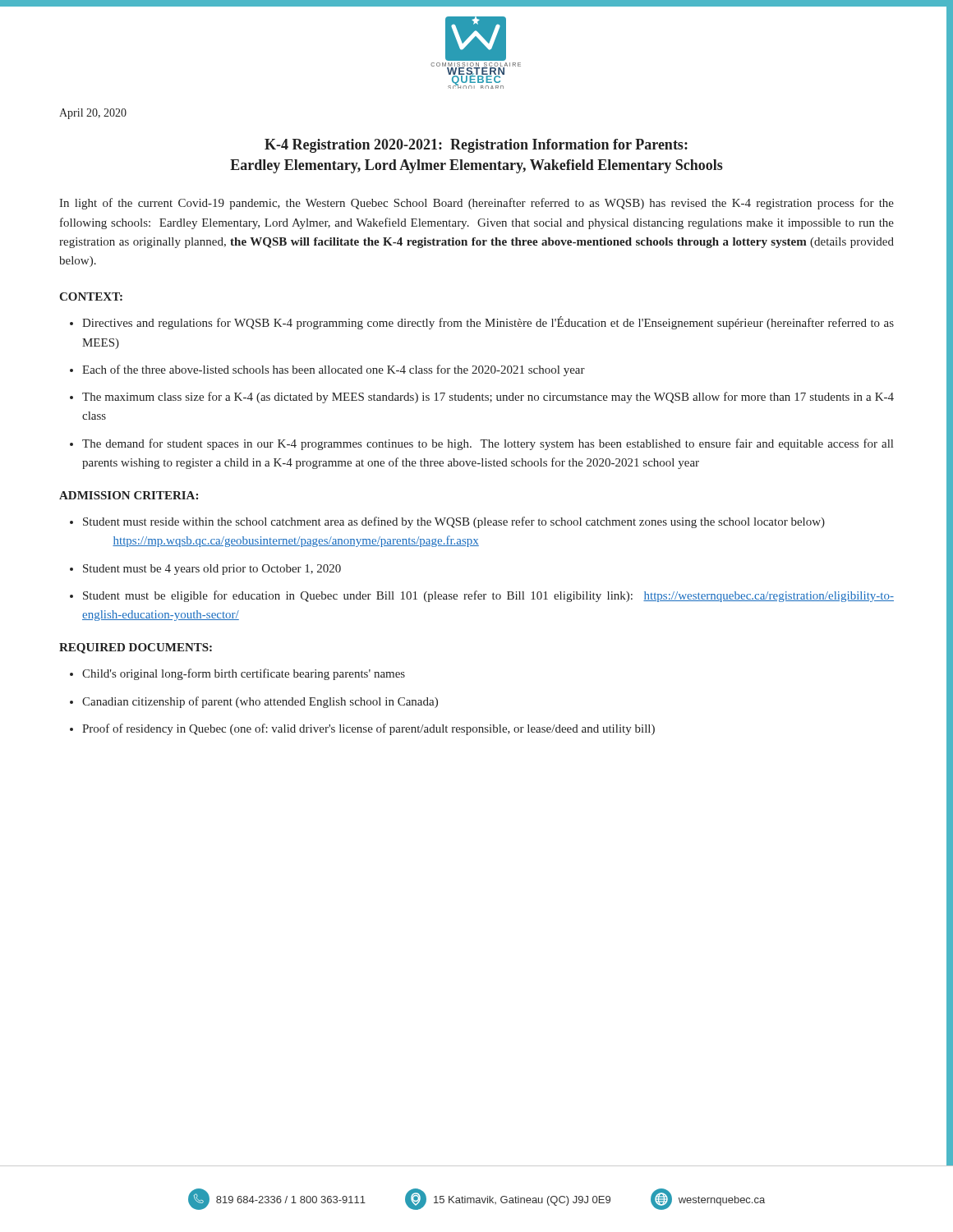Viewport: 953px width, 1232px height.
Task: Locate the list item that says "Proof of residency in"
Action: pos(369,728)
